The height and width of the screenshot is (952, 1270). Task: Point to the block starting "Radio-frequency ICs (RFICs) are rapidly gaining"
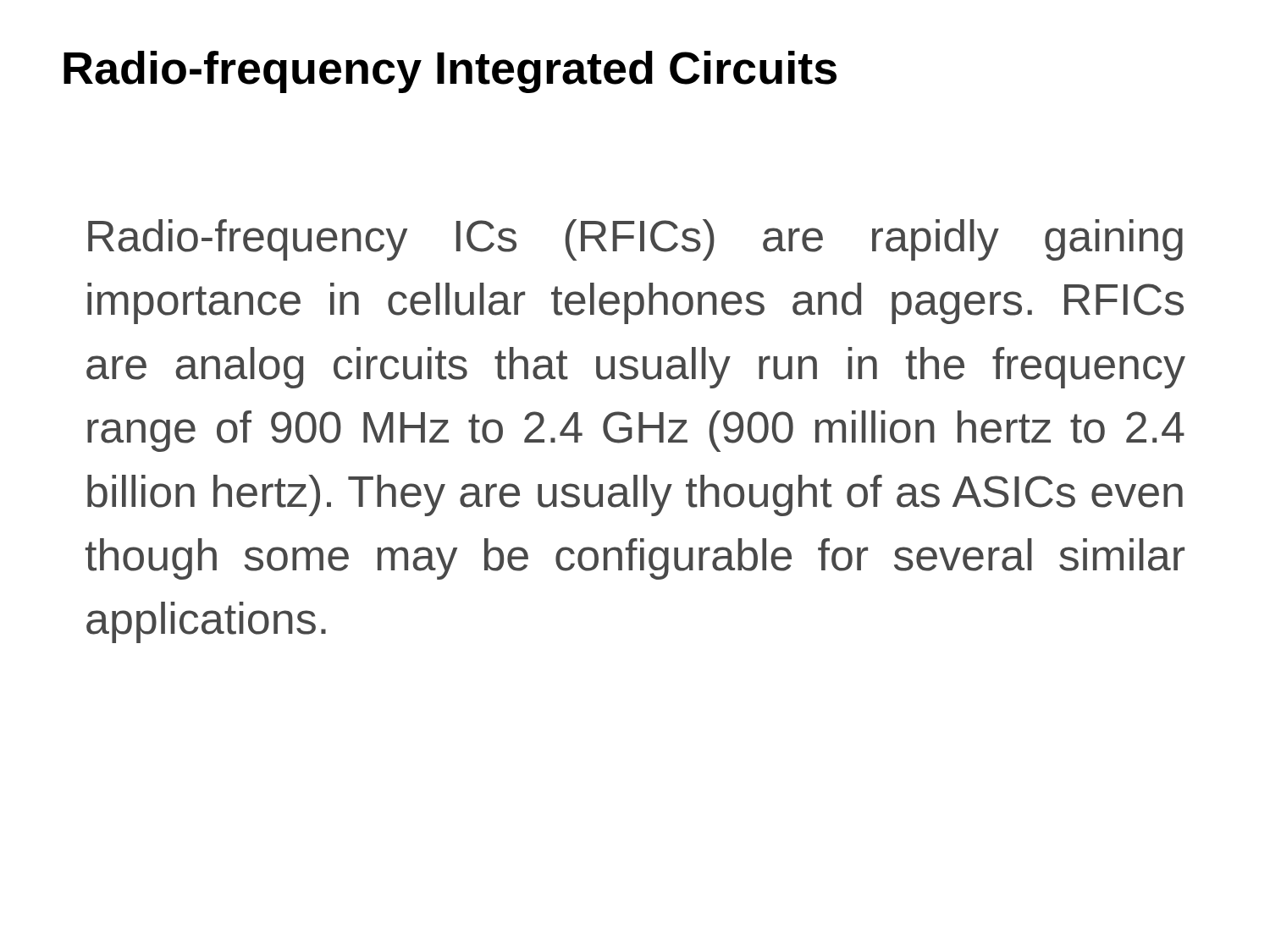pyautogui.click(x=635, y=428)
